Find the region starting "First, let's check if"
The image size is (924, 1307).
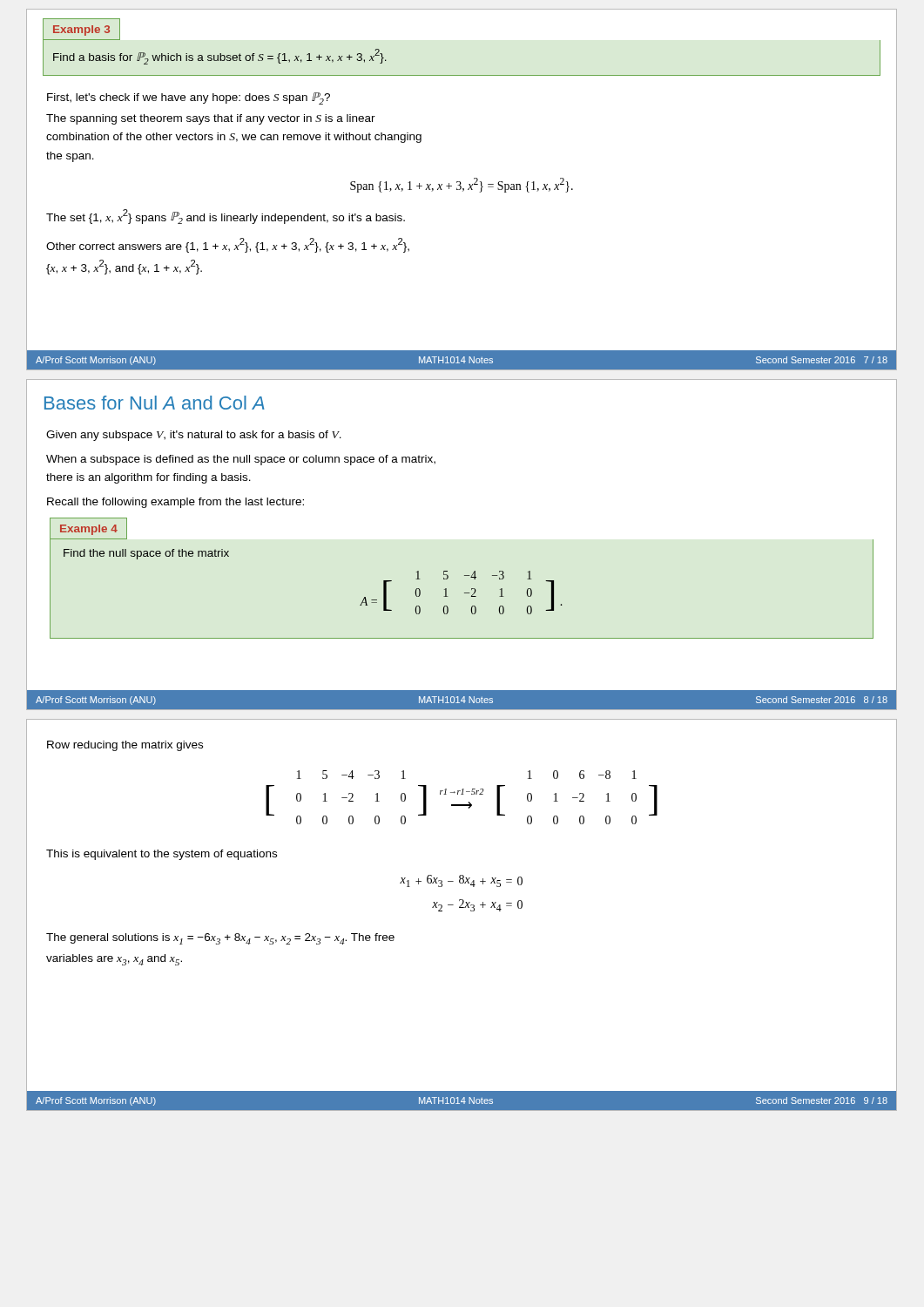[x=234, y=126]
